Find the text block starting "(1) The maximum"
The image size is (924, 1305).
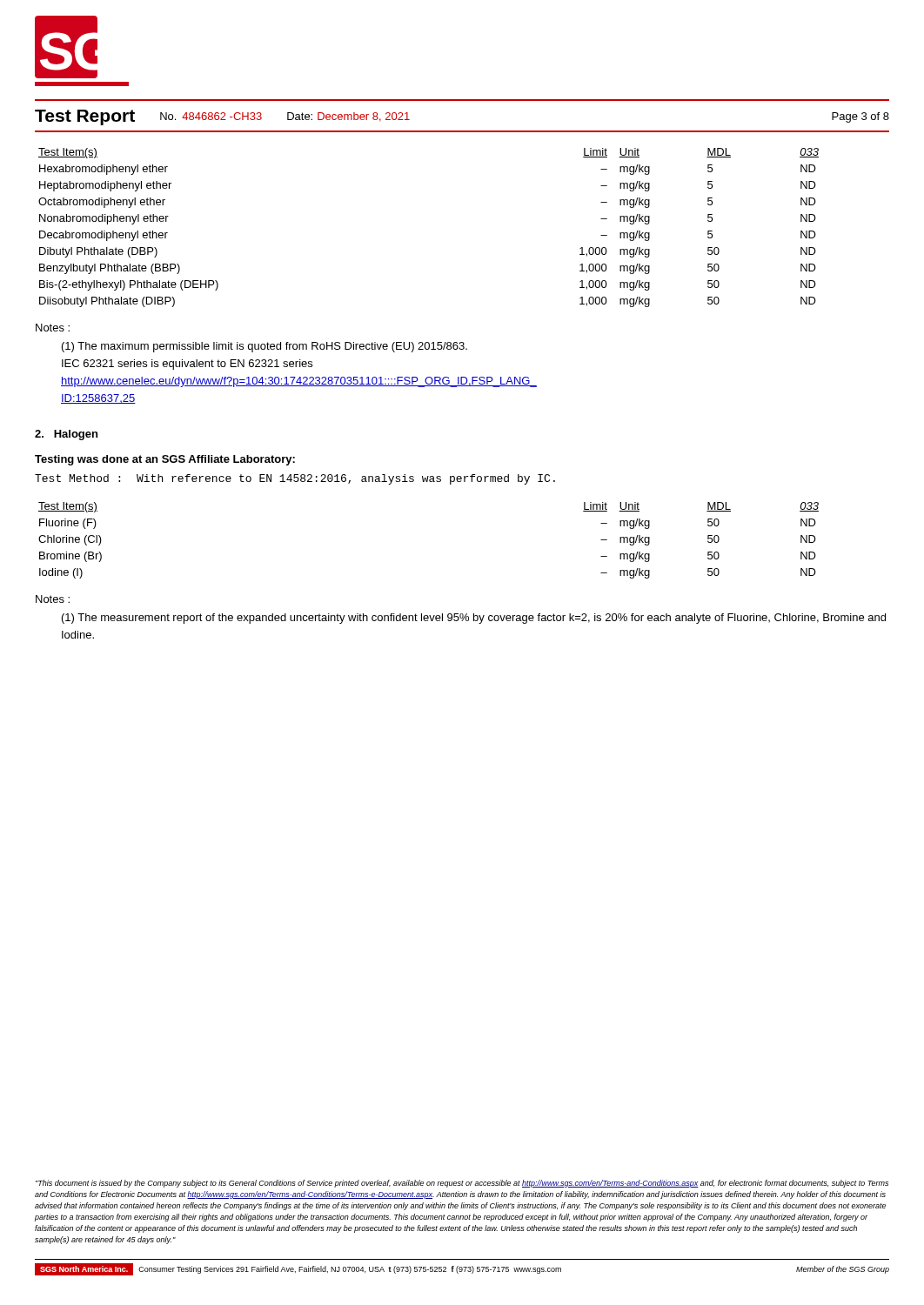tap(299, 372)
